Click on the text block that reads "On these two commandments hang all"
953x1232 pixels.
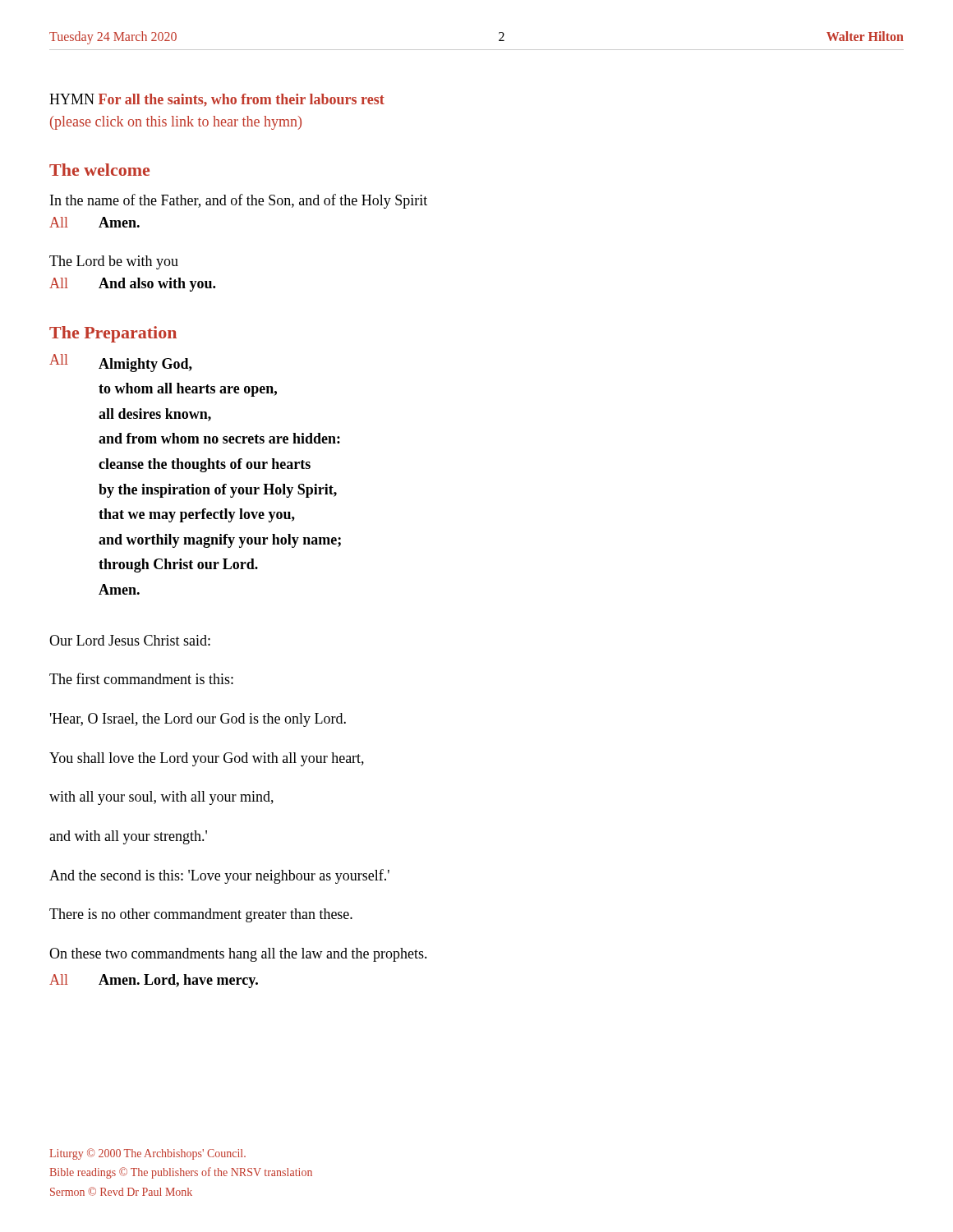(238, 954)
